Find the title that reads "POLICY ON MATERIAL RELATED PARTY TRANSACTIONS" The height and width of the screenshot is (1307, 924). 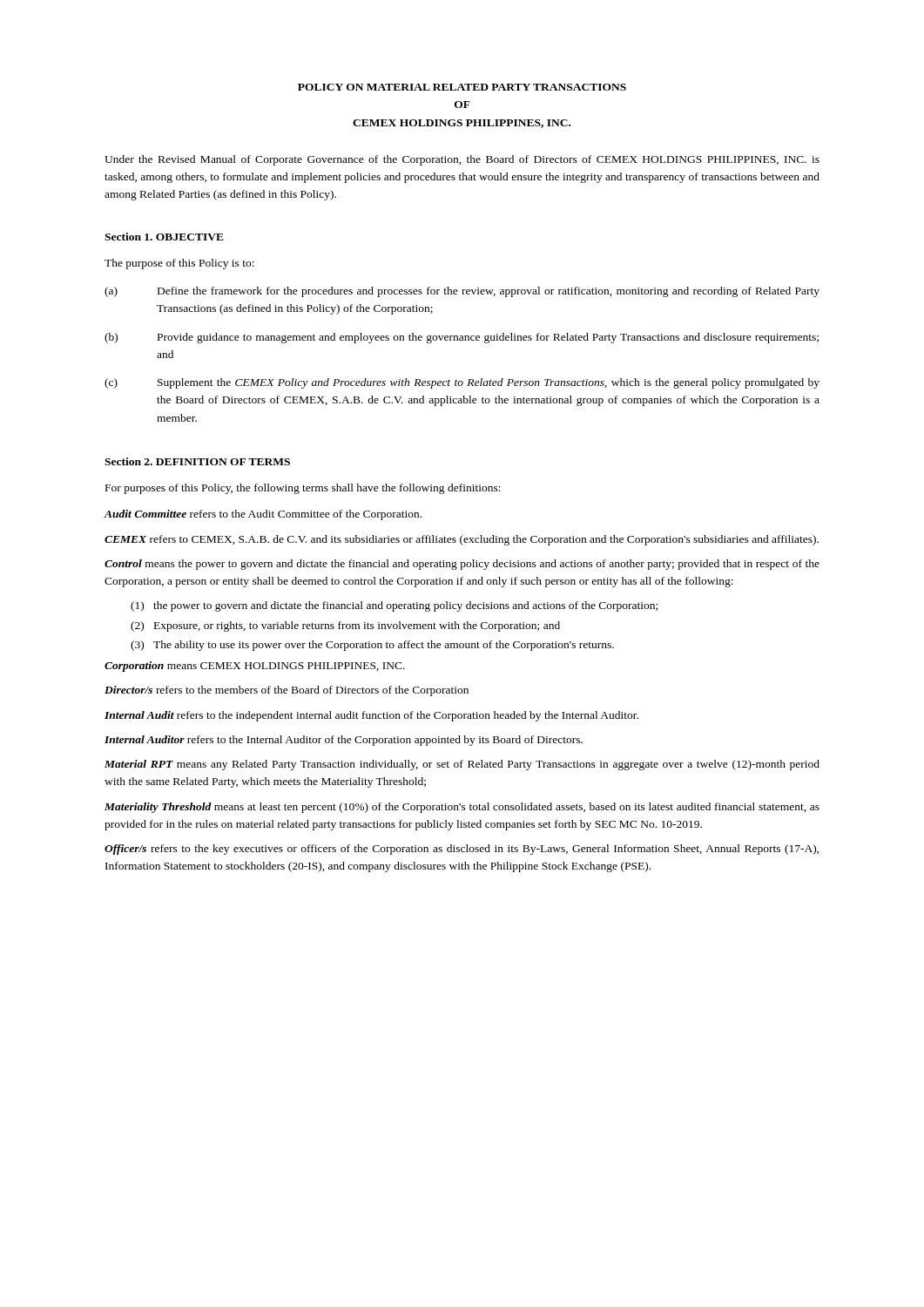pyautogui.click(x=462, y=105)
